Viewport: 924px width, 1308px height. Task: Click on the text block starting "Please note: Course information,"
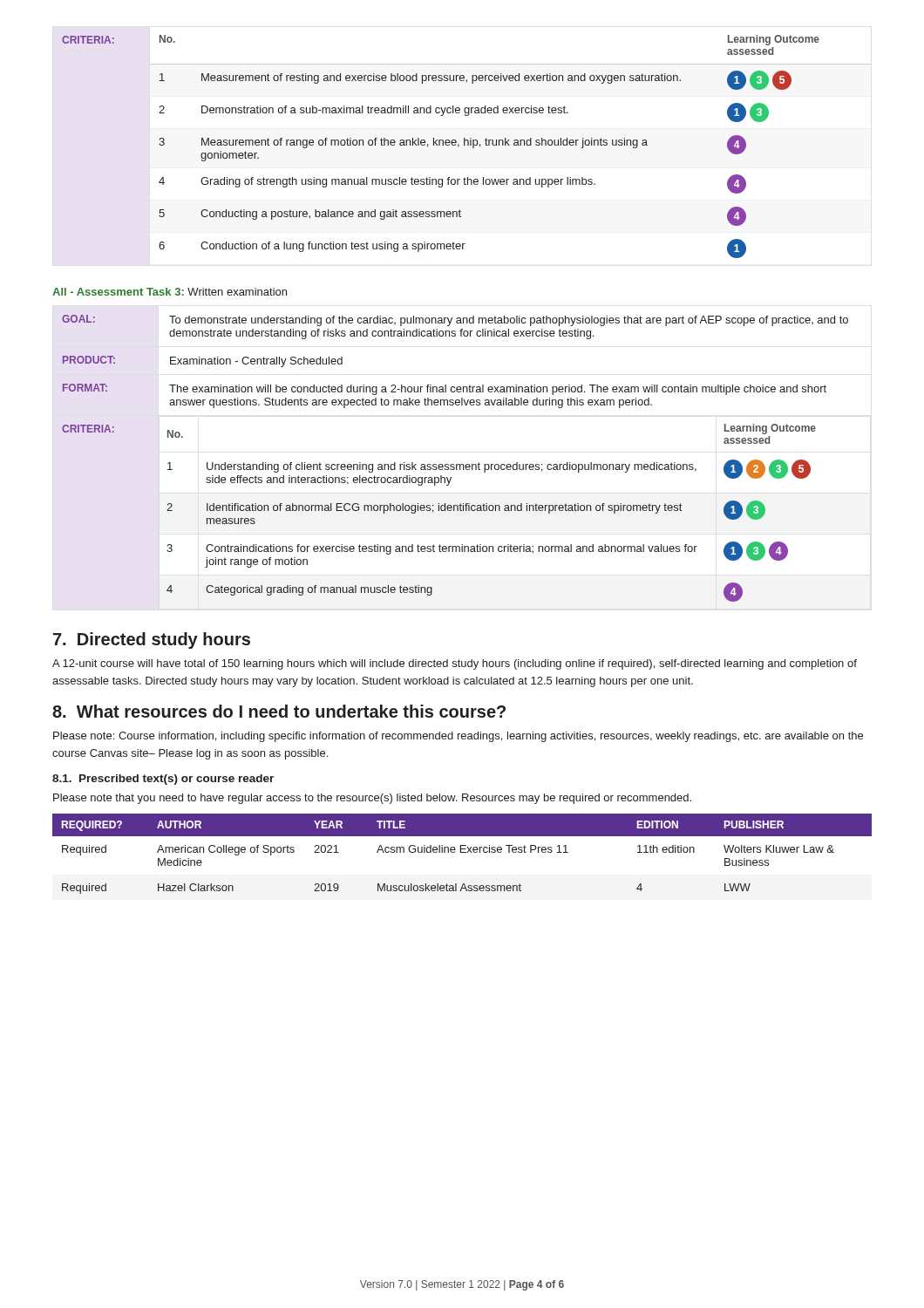tap(458, 745)
